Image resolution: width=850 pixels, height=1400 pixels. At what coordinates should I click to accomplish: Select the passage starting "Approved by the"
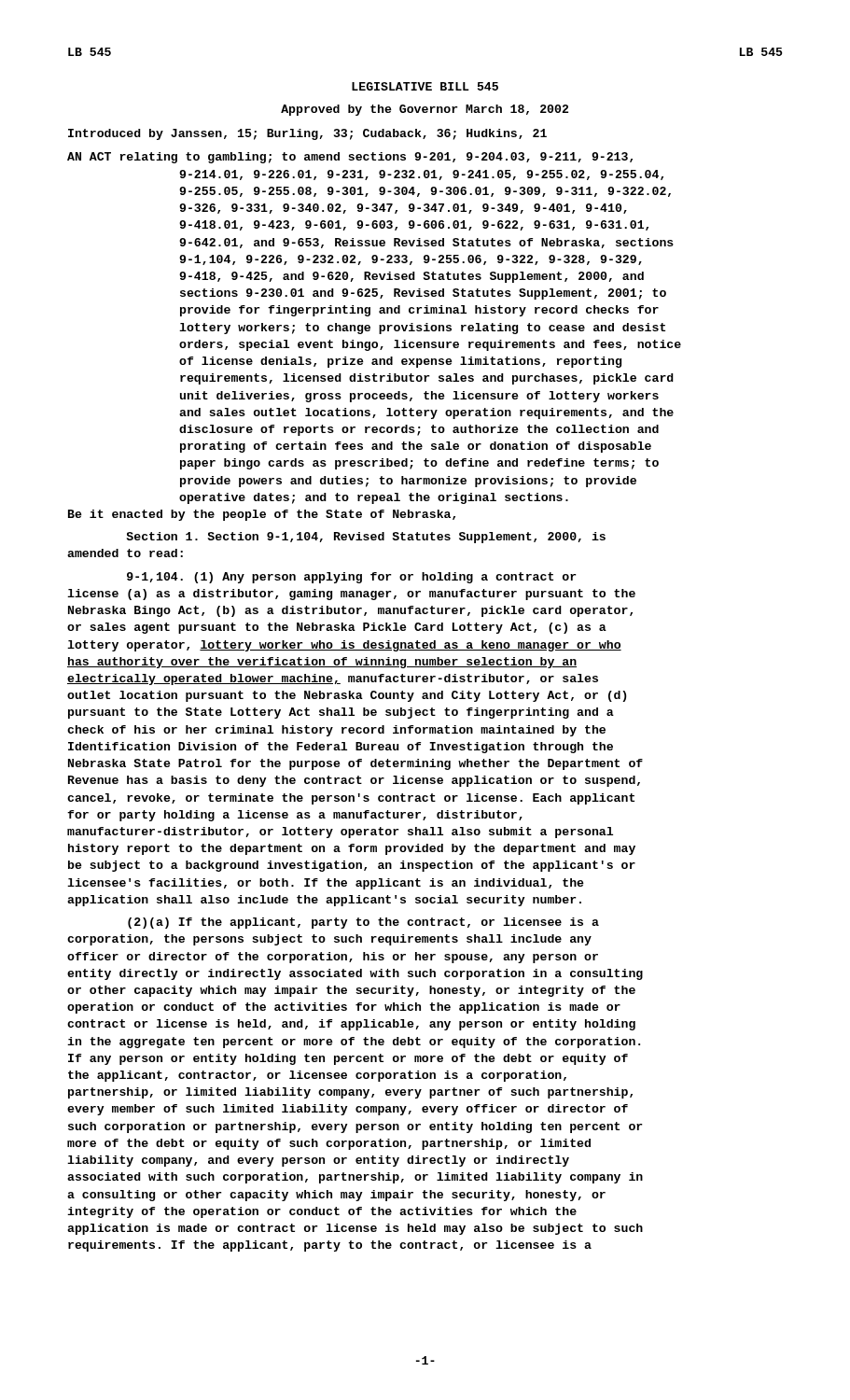[x=425, y=109]
